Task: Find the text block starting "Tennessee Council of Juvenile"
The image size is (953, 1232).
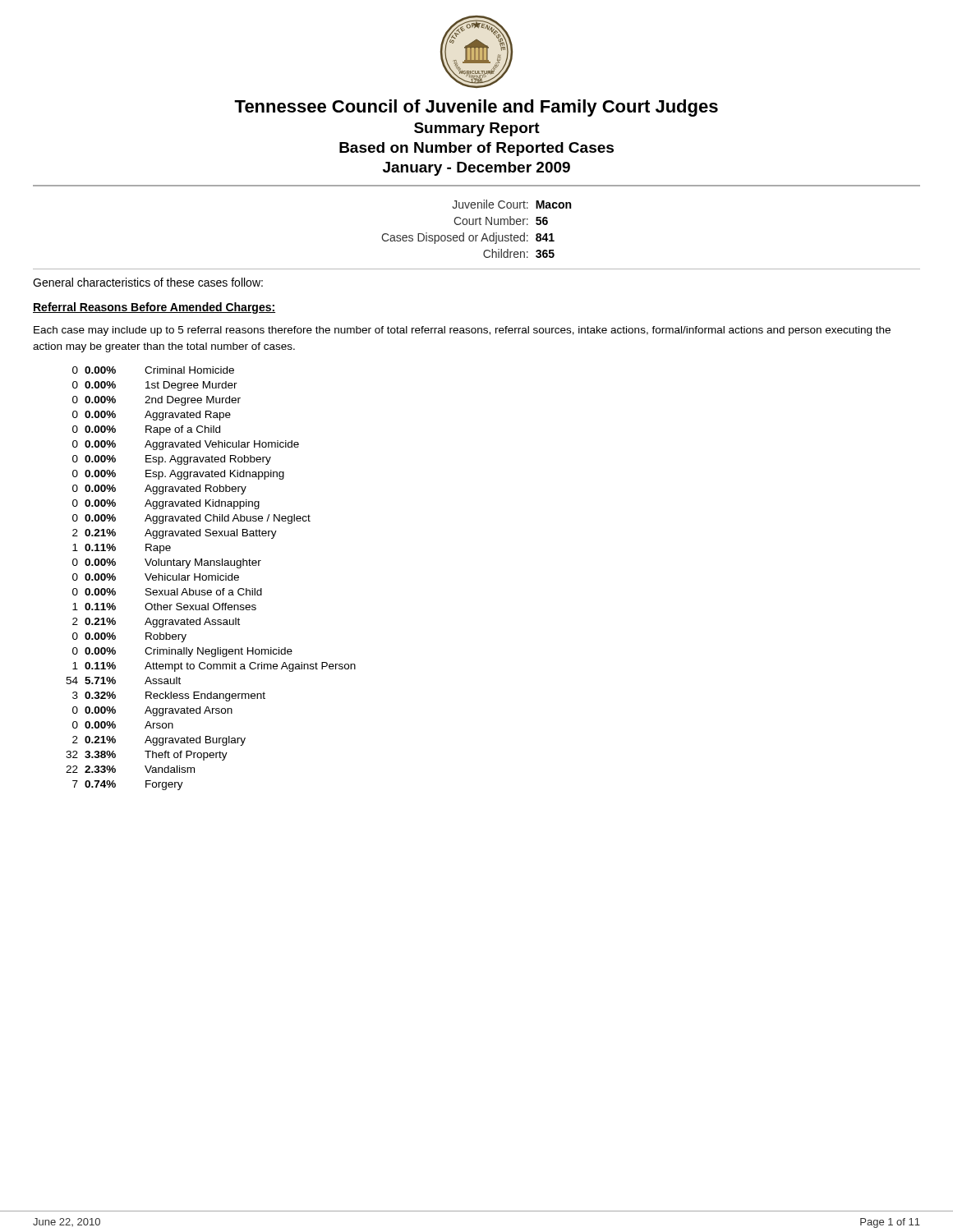Action: 476,106
